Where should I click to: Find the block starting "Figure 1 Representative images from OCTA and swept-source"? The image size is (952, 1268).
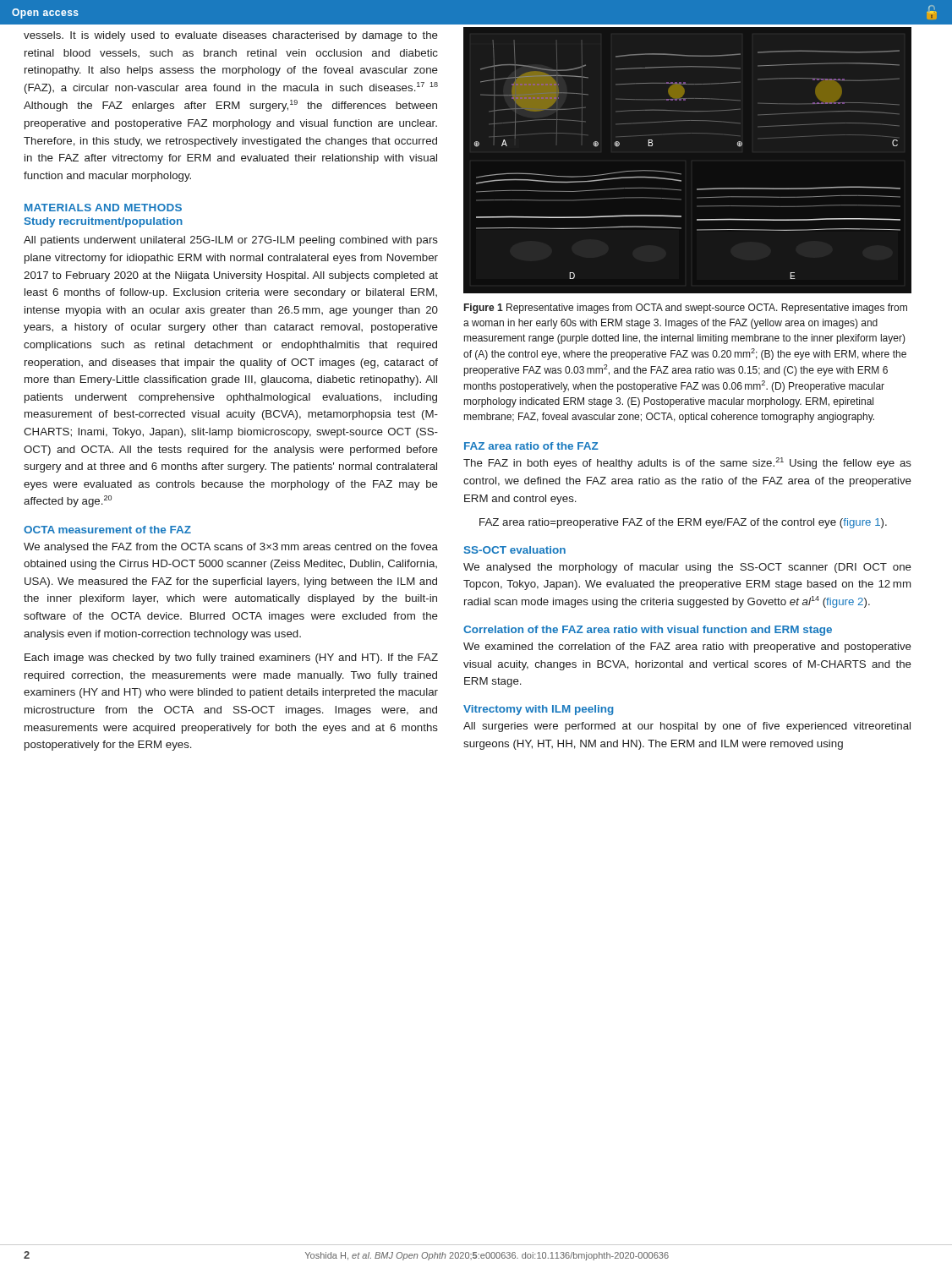pos(686,362)
